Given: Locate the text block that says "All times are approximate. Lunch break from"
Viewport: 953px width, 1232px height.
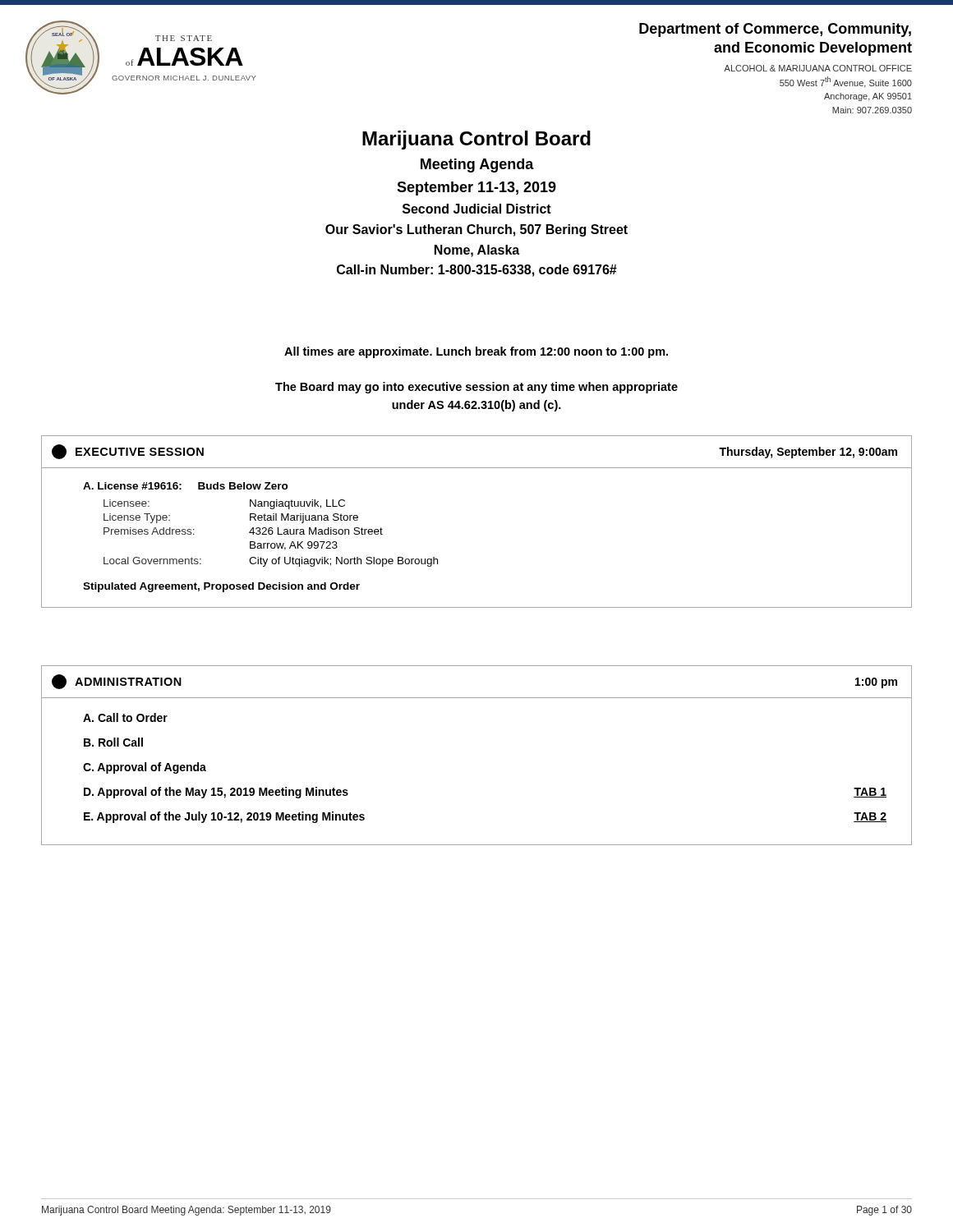Looking at the screenshot, I should coord(476,352).
